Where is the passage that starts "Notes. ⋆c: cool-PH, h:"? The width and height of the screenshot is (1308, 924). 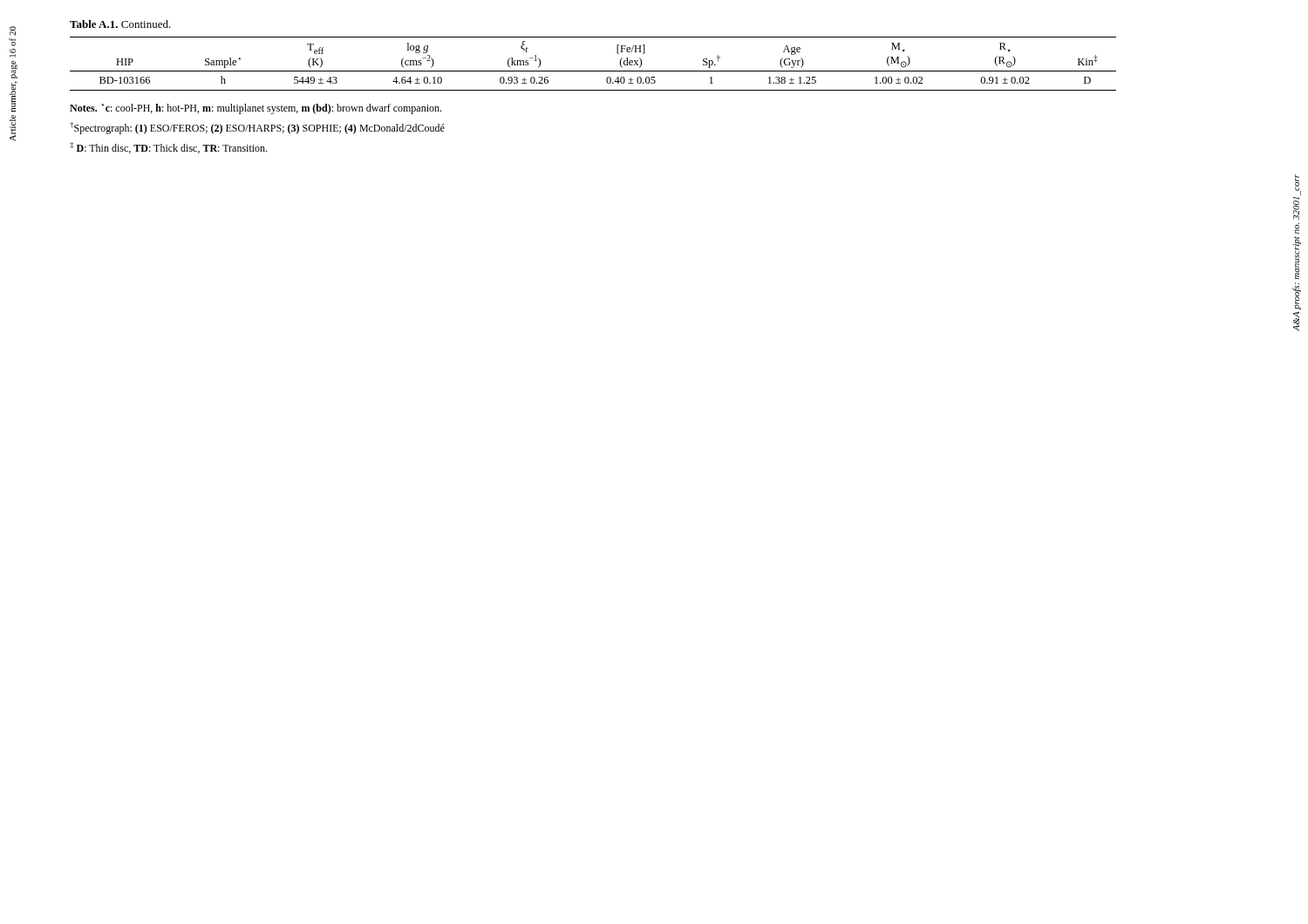tap(255, 109)
